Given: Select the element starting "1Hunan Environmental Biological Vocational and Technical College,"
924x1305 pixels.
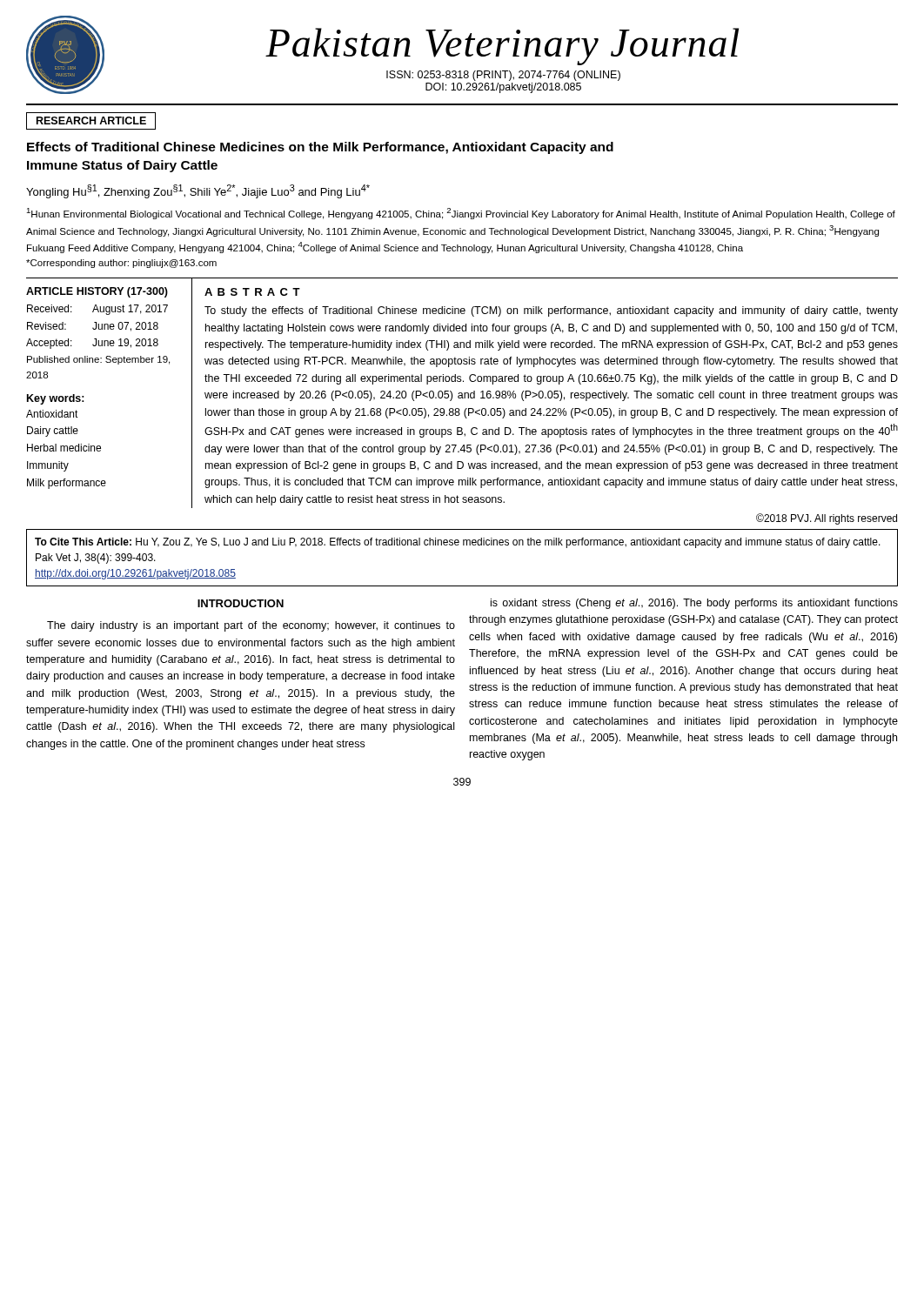Looking at the screenshot, I should 461,237.
